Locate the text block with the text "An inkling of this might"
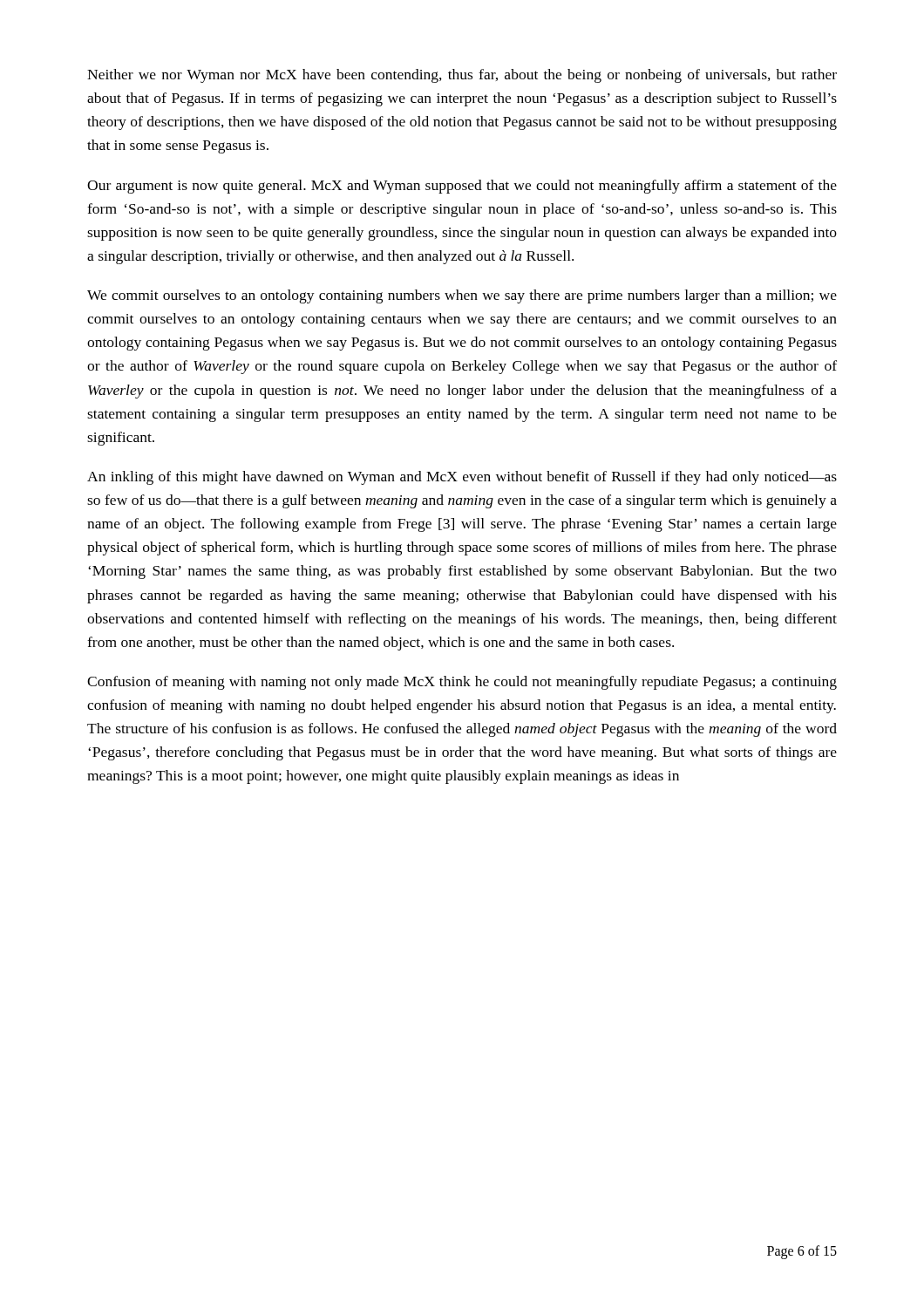The height and width of the screenshot is (1308, 924). tap(462, 559)
